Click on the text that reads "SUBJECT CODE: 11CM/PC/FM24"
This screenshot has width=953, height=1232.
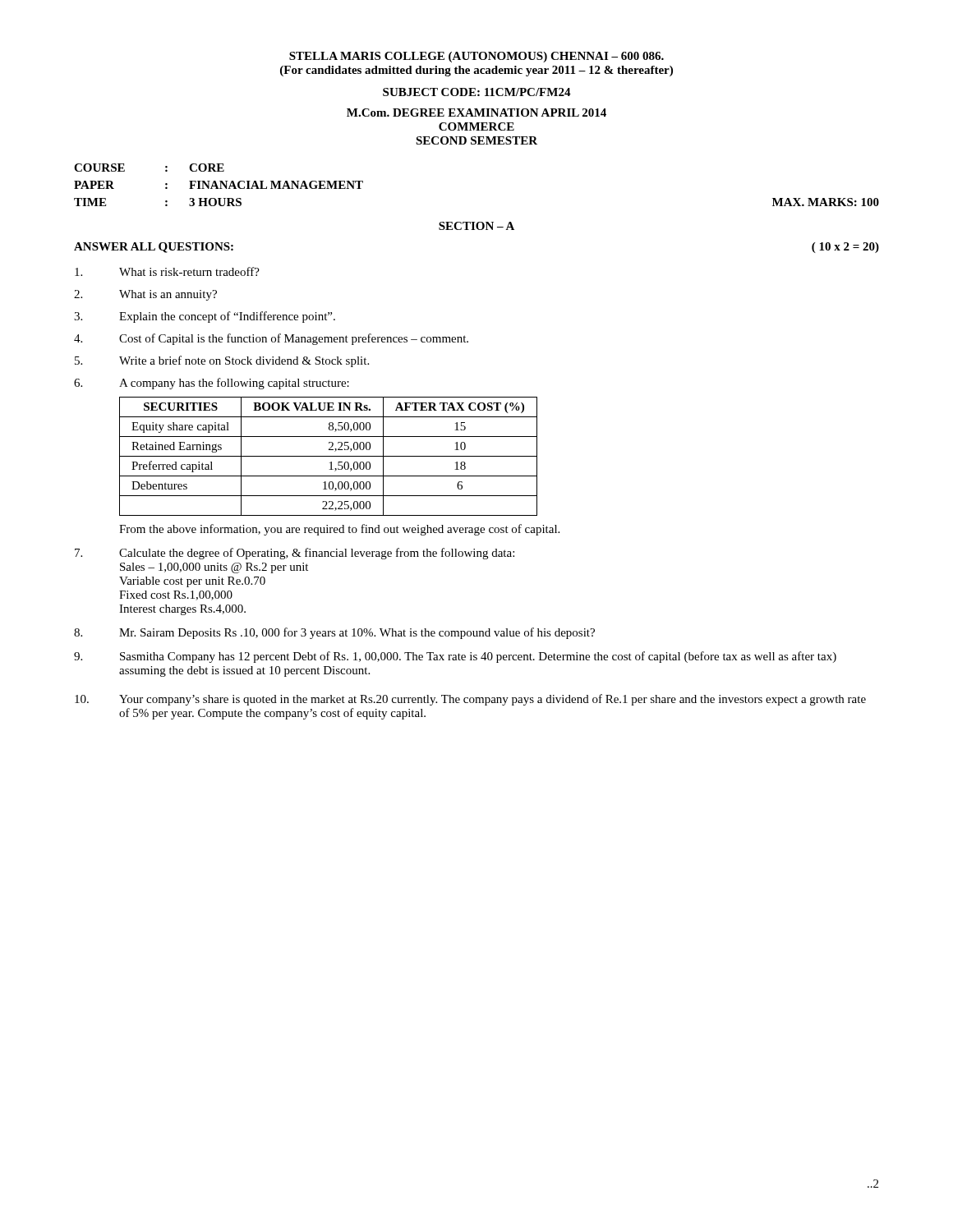(x=476, y=92)
